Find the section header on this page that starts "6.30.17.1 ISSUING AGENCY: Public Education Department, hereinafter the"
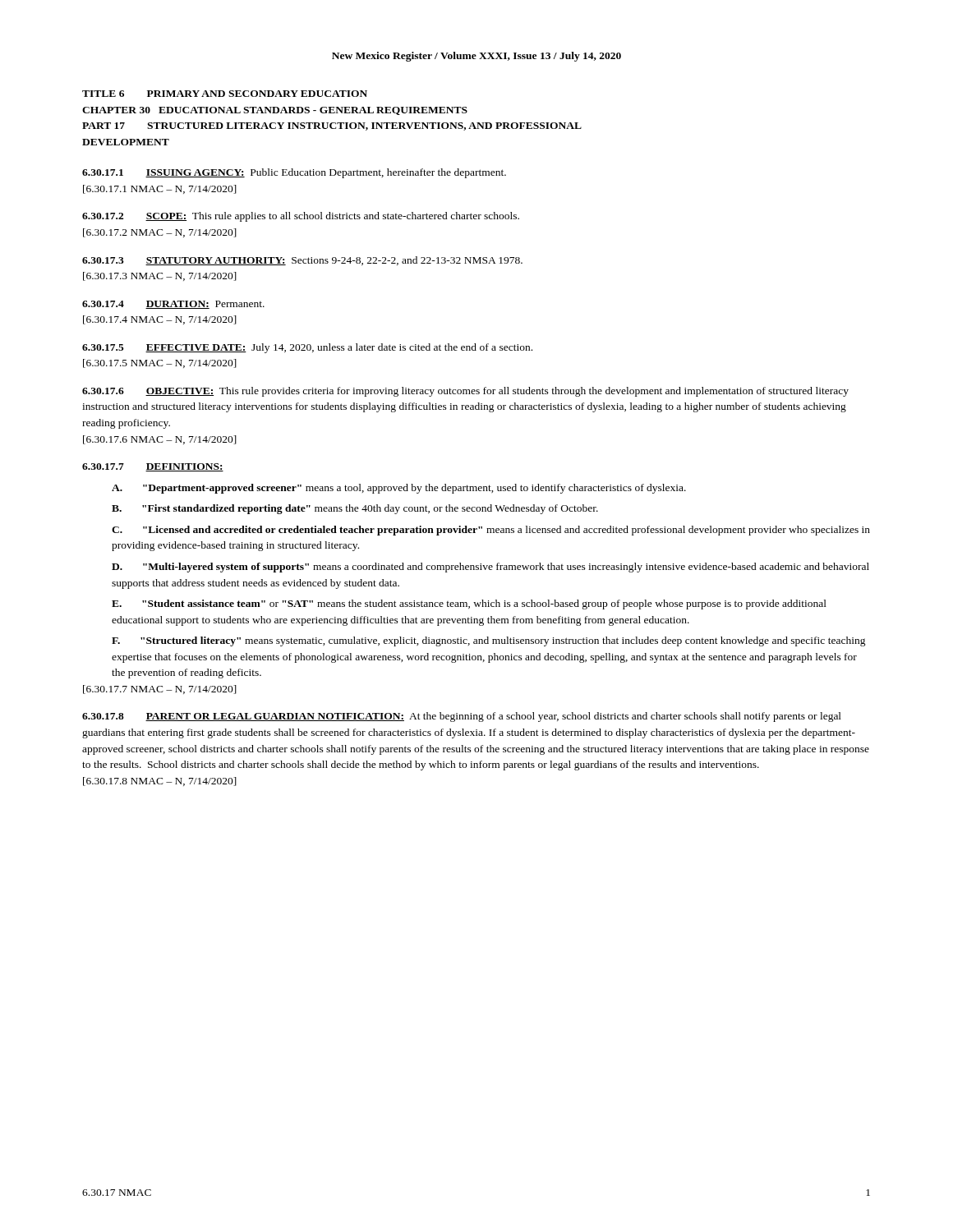The height and width of the screenshot is (1232, 953). 294,172
